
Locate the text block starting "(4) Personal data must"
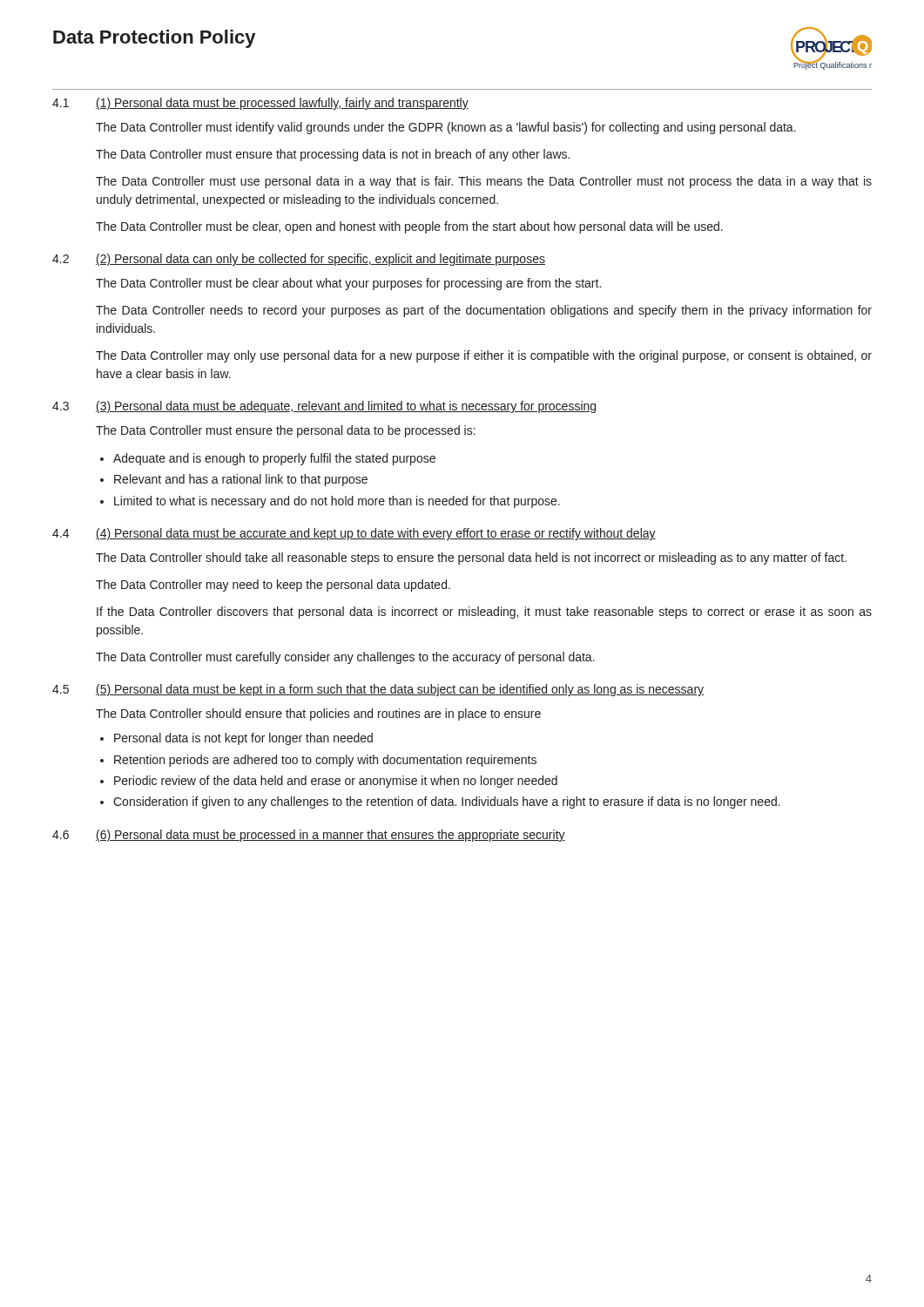click(x=376, y=533)
